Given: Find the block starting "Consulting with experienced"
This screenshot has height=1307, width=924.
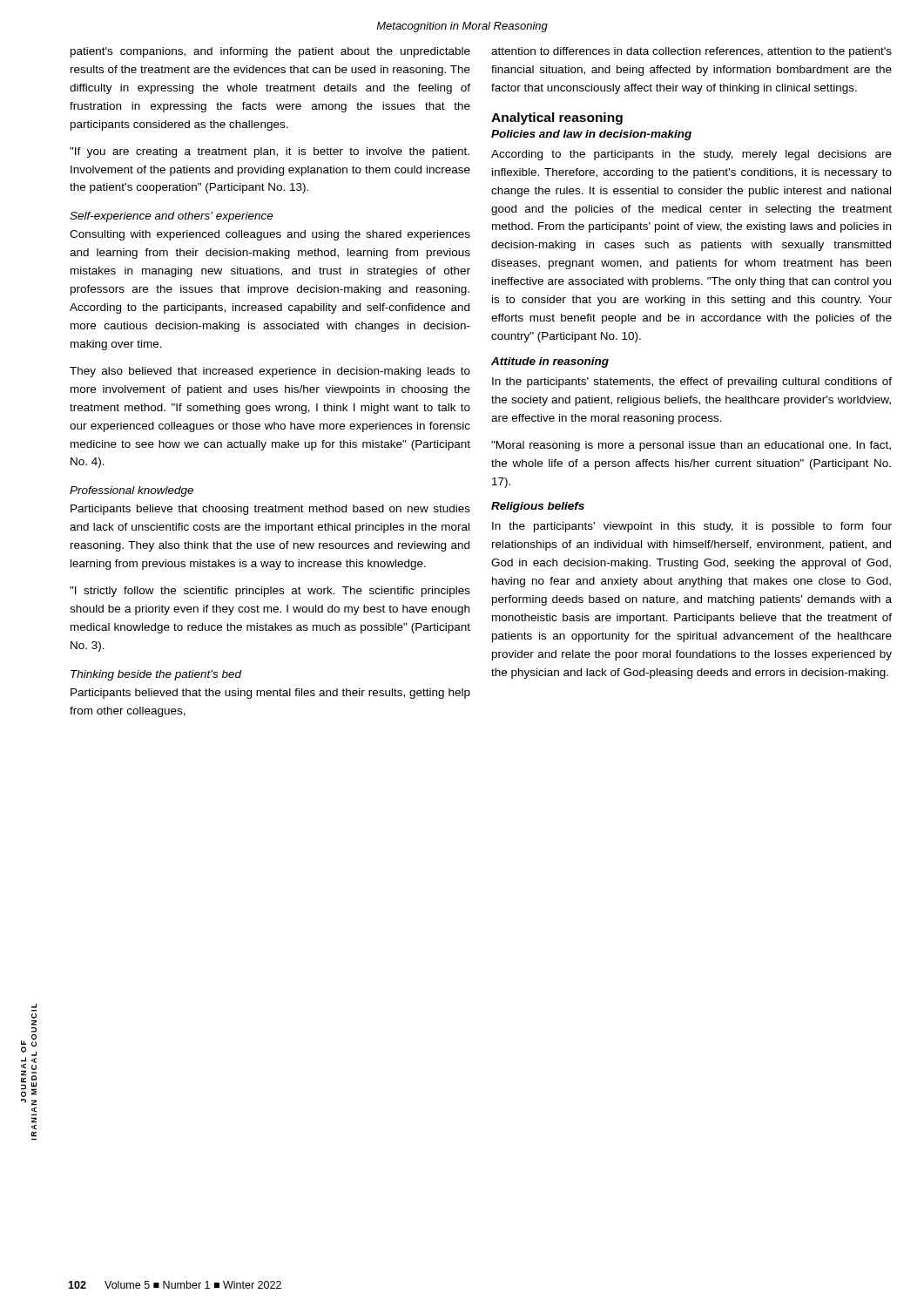Looking at the screenshot, I should pyautogui.click(x=270, y=289).
